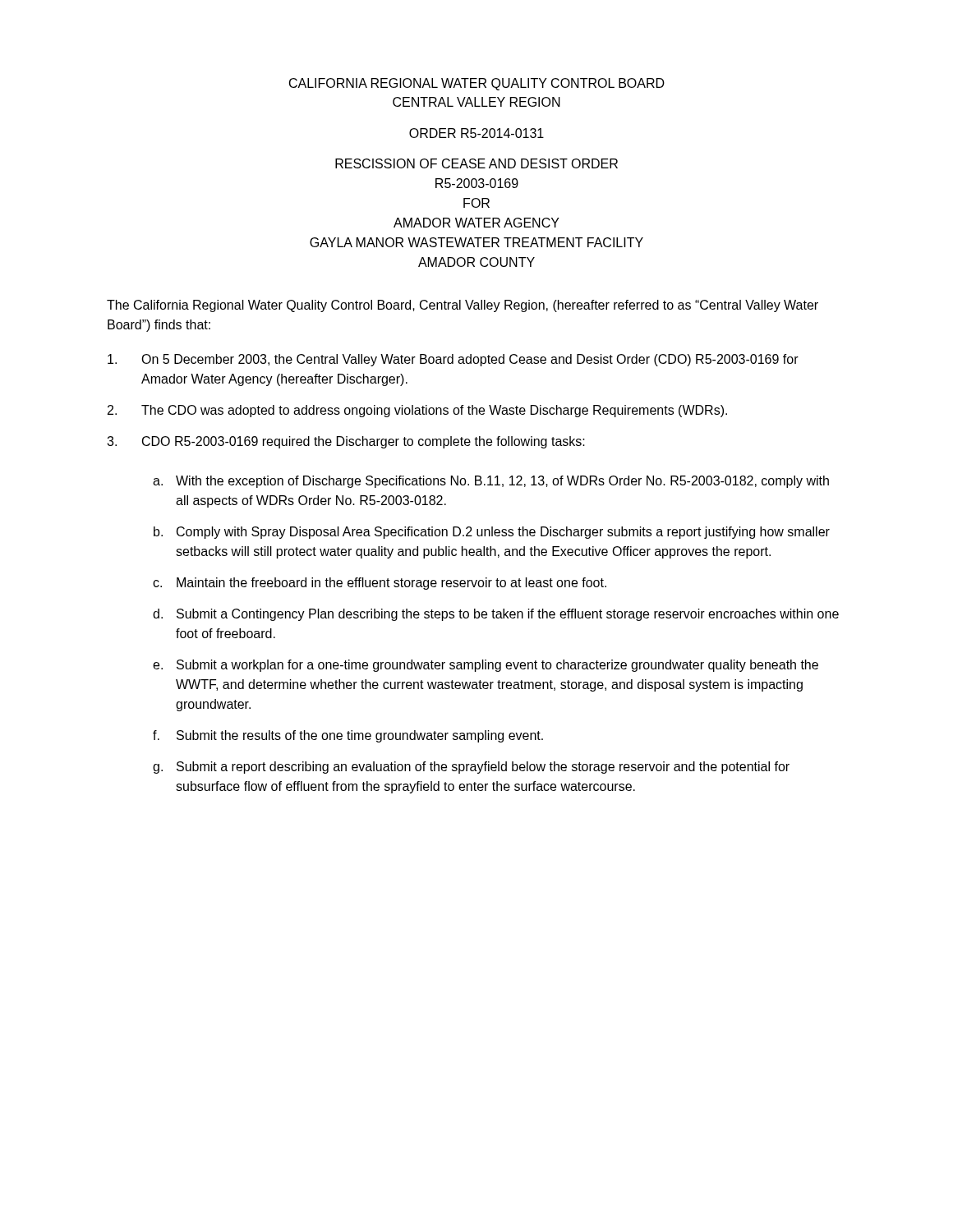
Task: Point to the block beginning "2. The CDO was adopted to address"
Action: [476, 411]
